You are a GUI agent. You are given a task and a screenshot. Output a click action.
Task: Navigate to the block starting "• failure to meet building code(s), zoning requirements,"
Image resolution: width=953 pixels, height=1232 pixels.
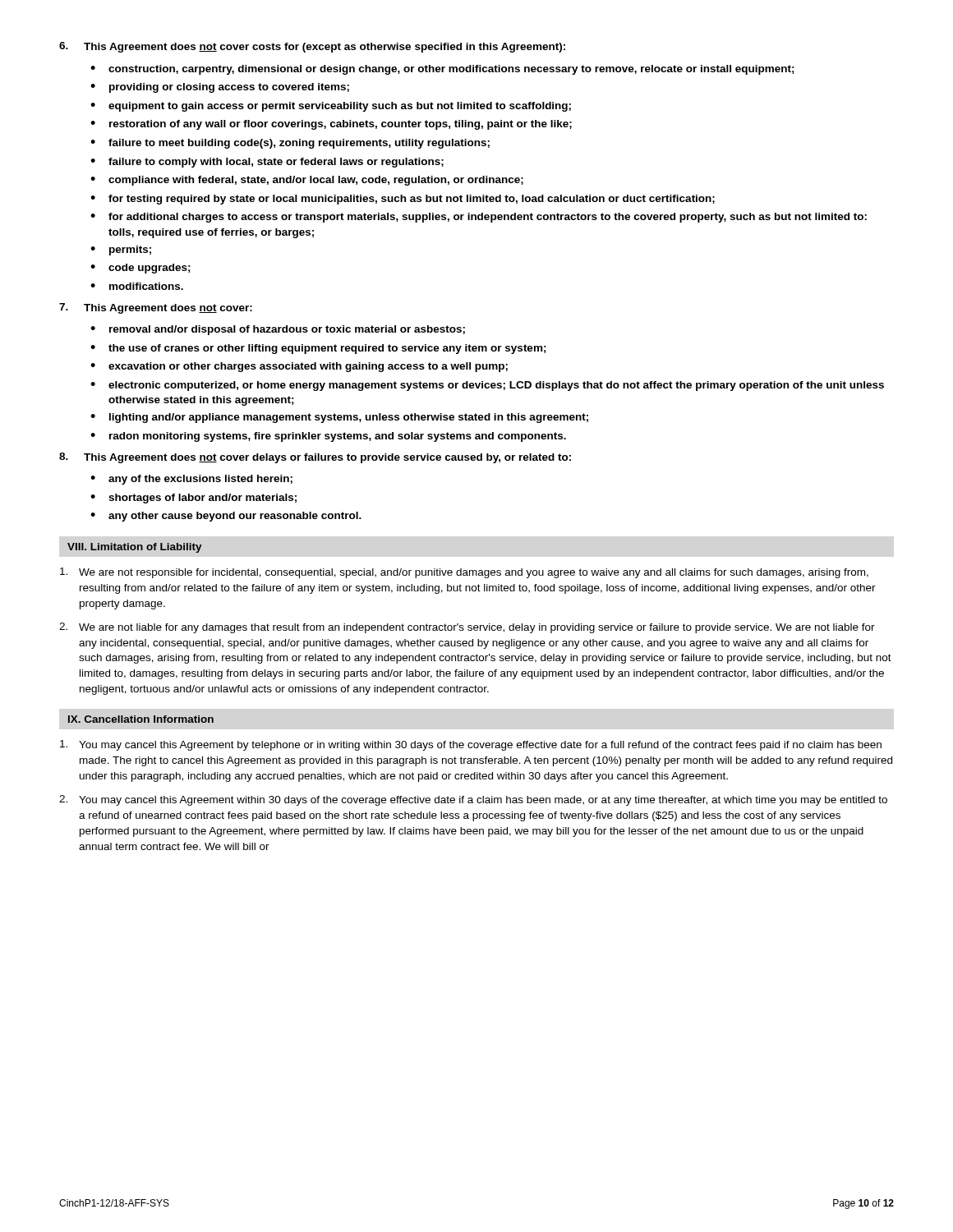click(492, 144)
